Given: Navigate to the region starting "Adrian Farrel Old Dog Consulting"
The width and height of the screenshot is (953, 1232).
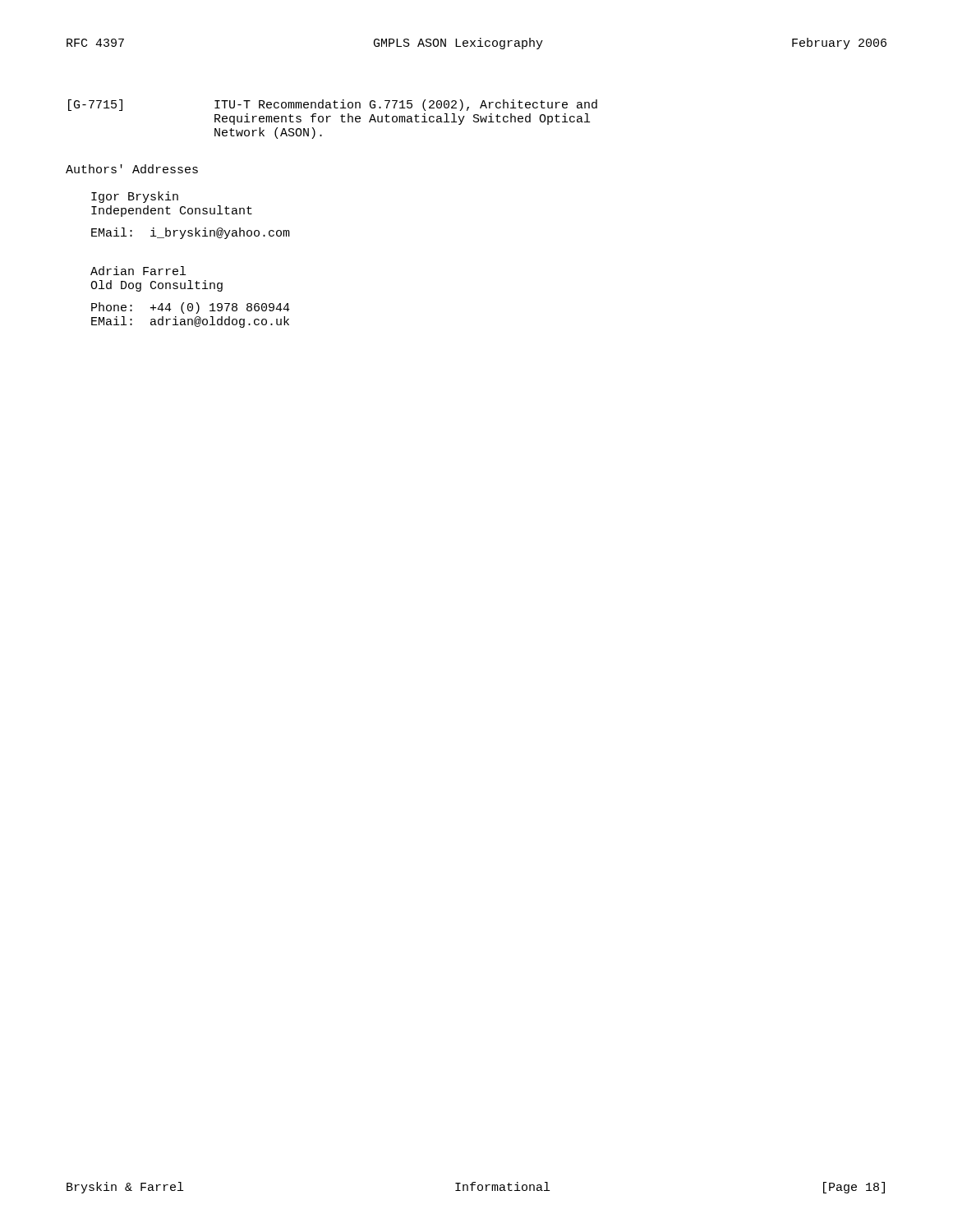Looking at the screenshot, I should (x=157, y=279).
